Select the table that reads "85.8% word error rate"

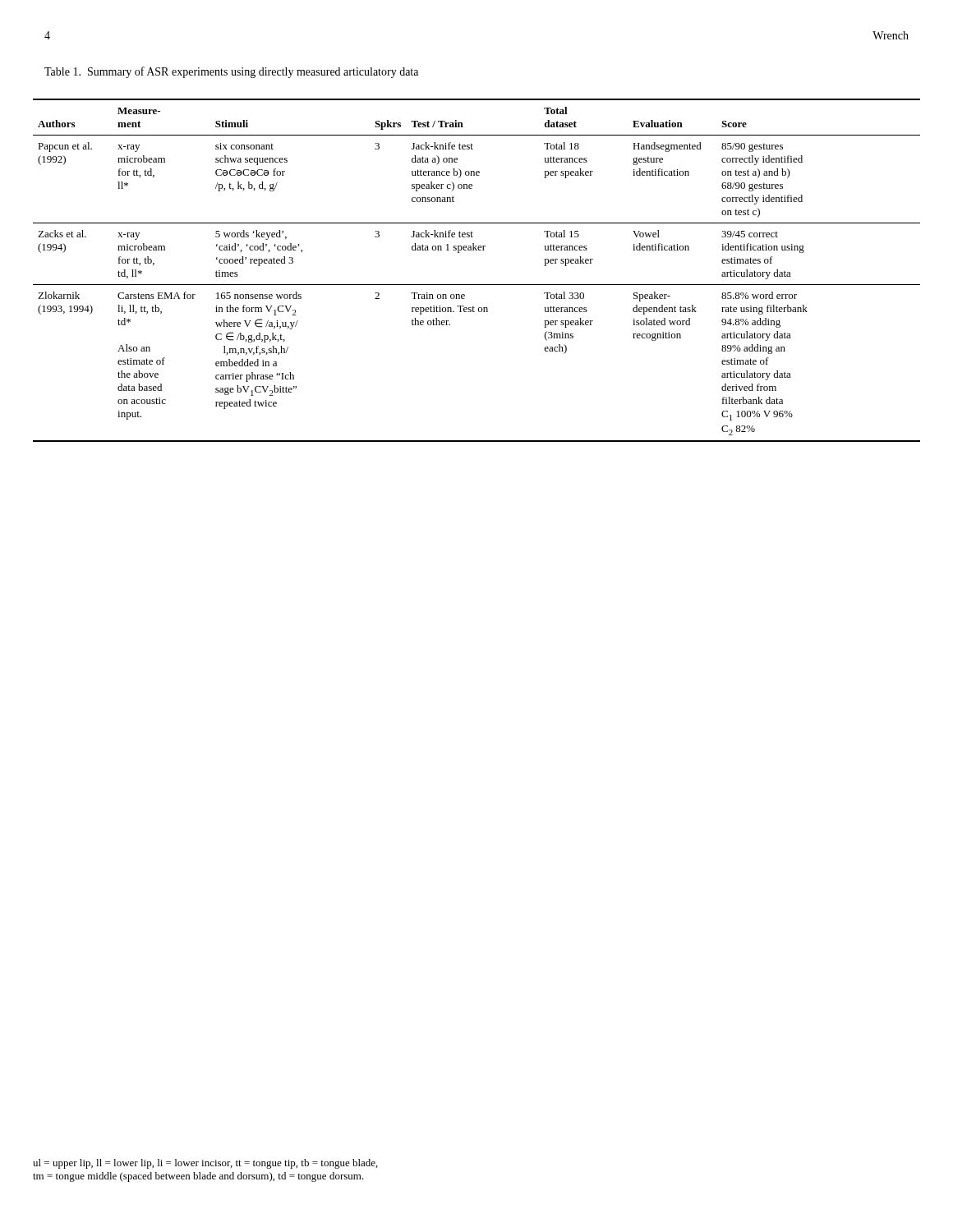tap(476, 270)
